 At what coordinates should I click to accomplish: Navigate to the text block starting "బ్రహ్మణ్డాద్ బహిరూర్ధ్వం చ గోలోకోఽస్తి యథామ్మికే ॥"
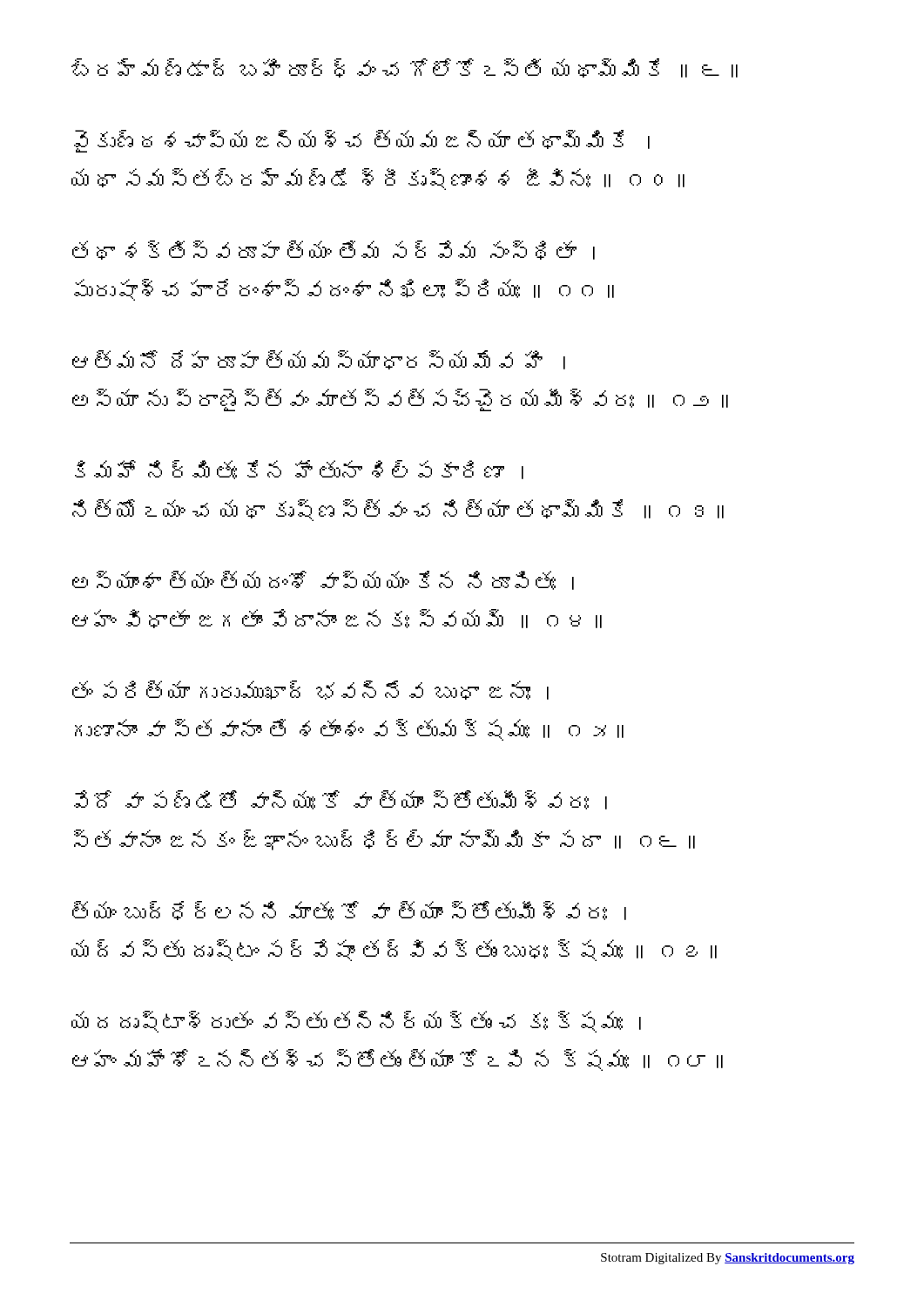pyautogui.click(x=408, y=71)
